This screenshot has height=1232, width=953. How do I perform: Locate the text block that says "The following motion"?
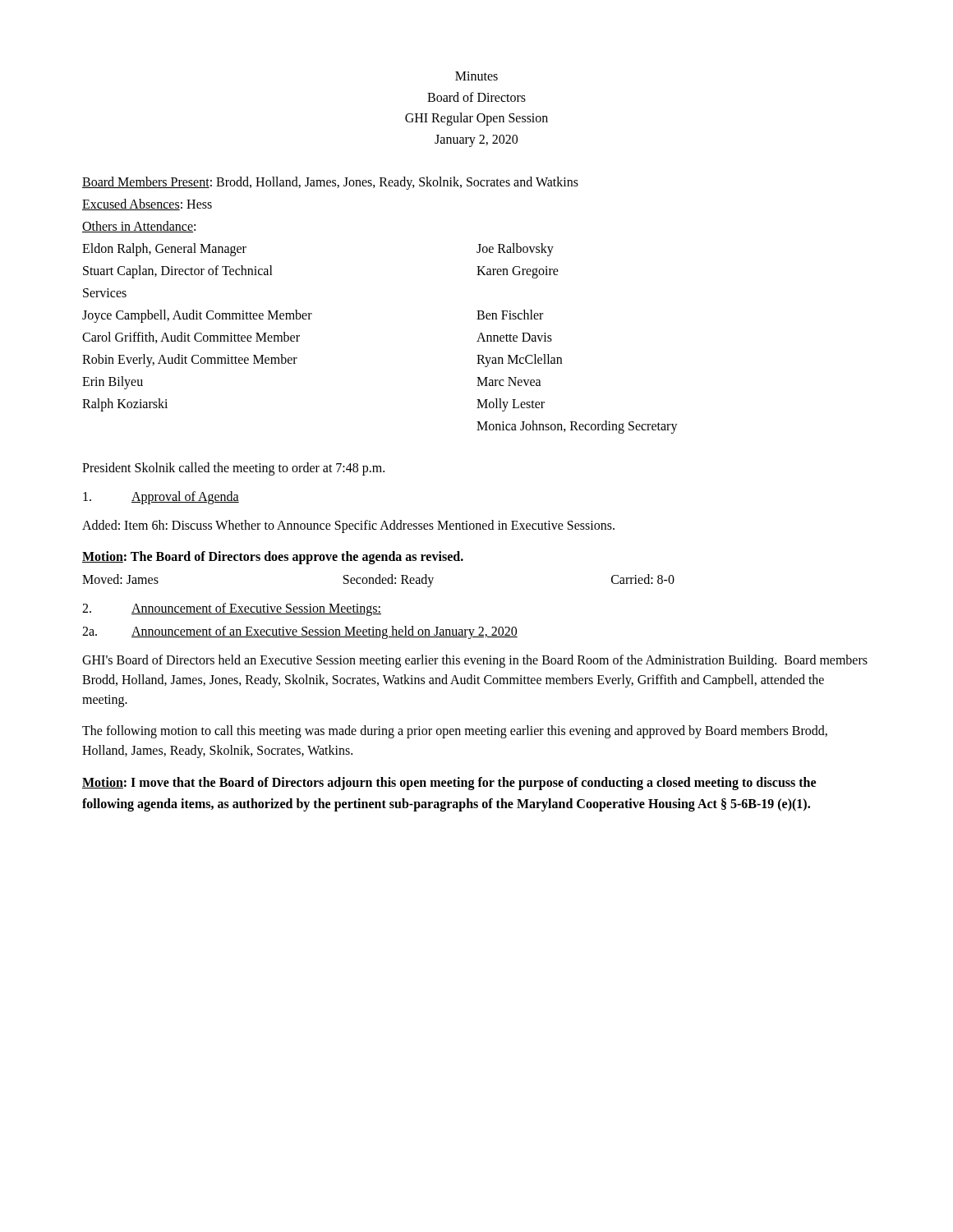(455, 741)
